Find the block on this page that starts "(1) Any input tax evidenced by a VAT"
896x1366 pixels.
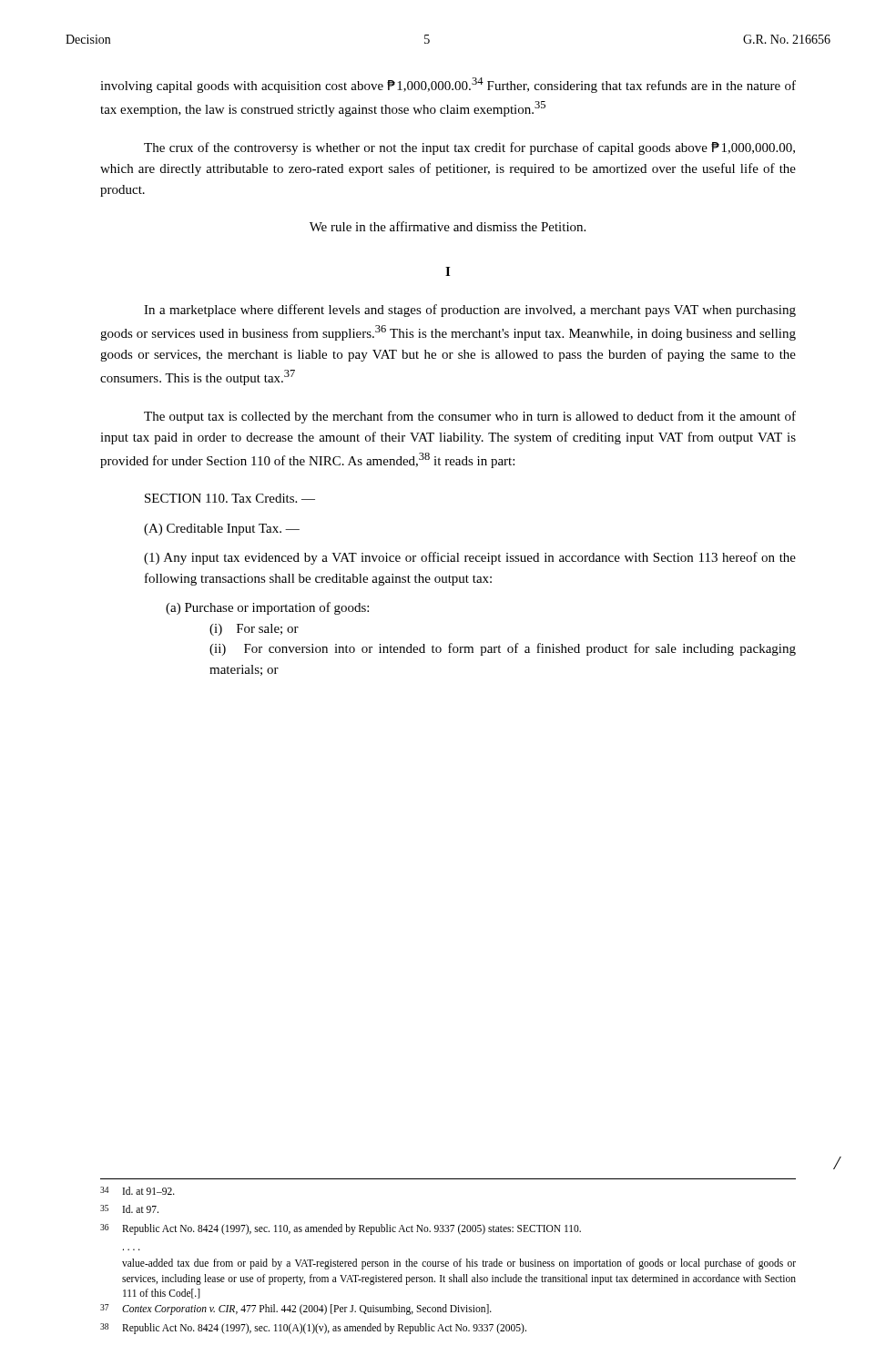tap(470, 568)
